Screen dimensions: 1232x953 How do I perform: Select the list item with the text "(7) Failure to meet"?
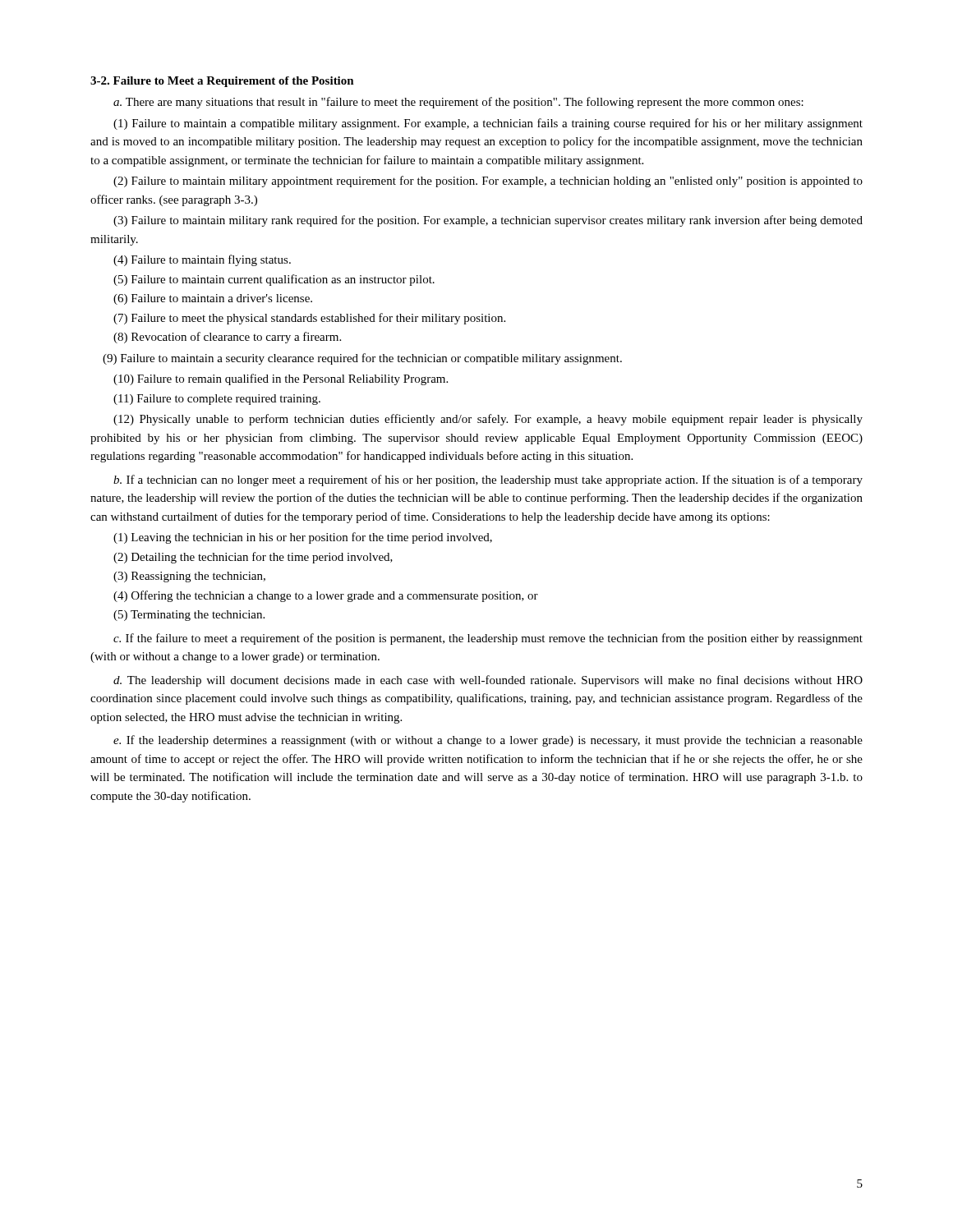[x=310, y=317]
